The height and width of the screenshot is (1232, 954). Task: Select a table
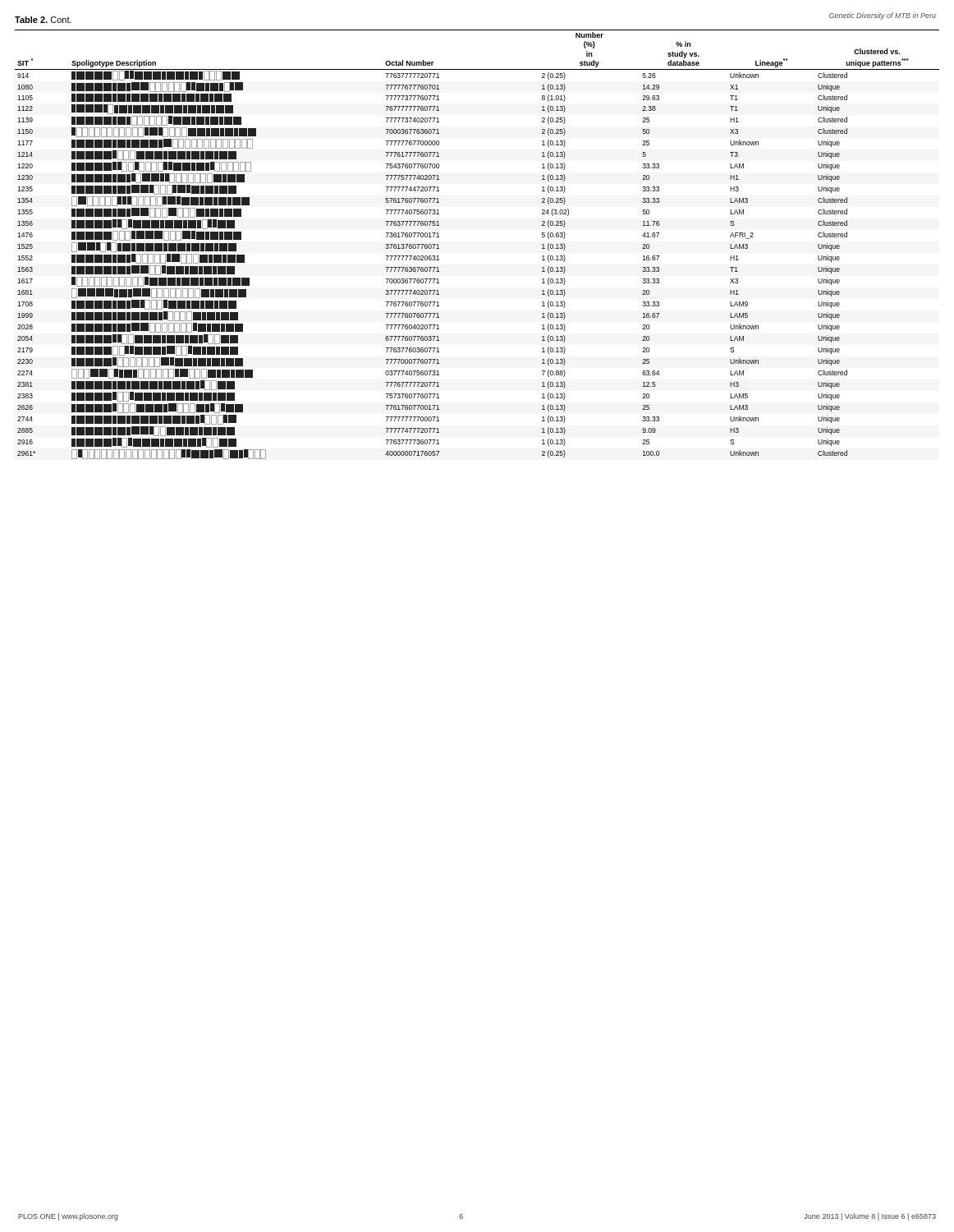[477, 245]
